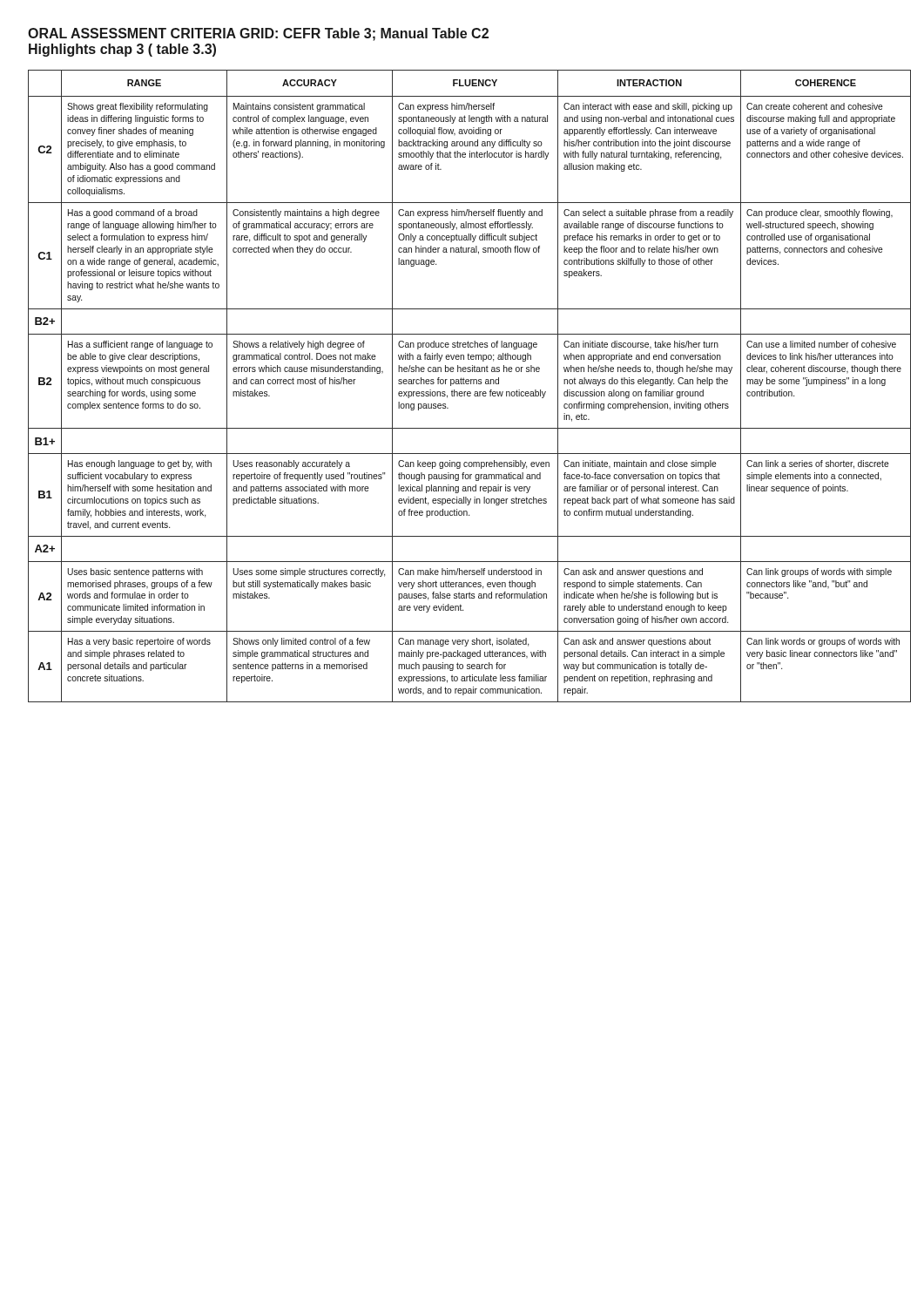924x1307 pixels.
Task: Select the table that reads "Can link words"
Action: point(462,386)
